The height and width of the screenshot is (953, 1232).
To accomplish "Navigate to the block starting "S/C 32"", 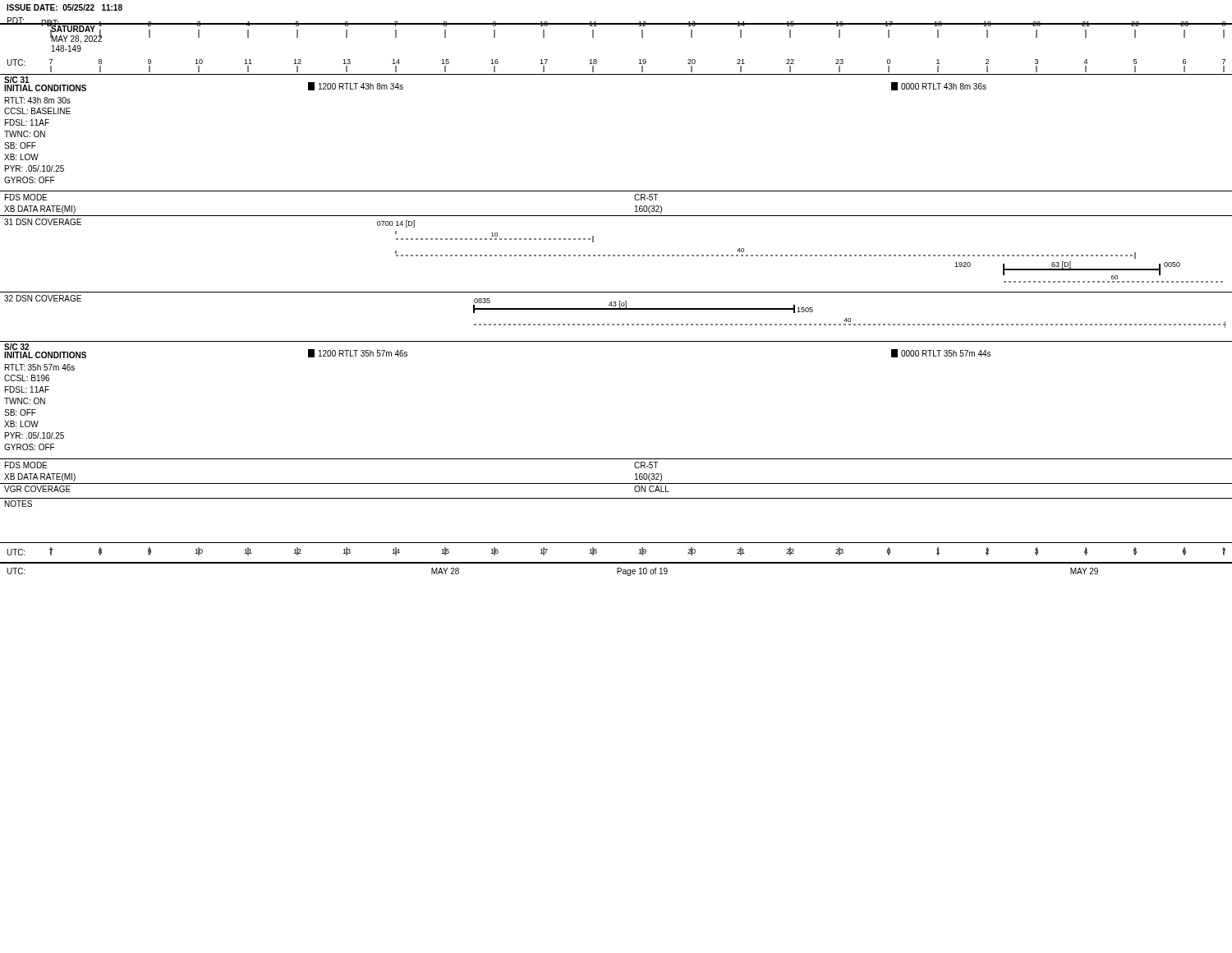I will click(17, 347).
